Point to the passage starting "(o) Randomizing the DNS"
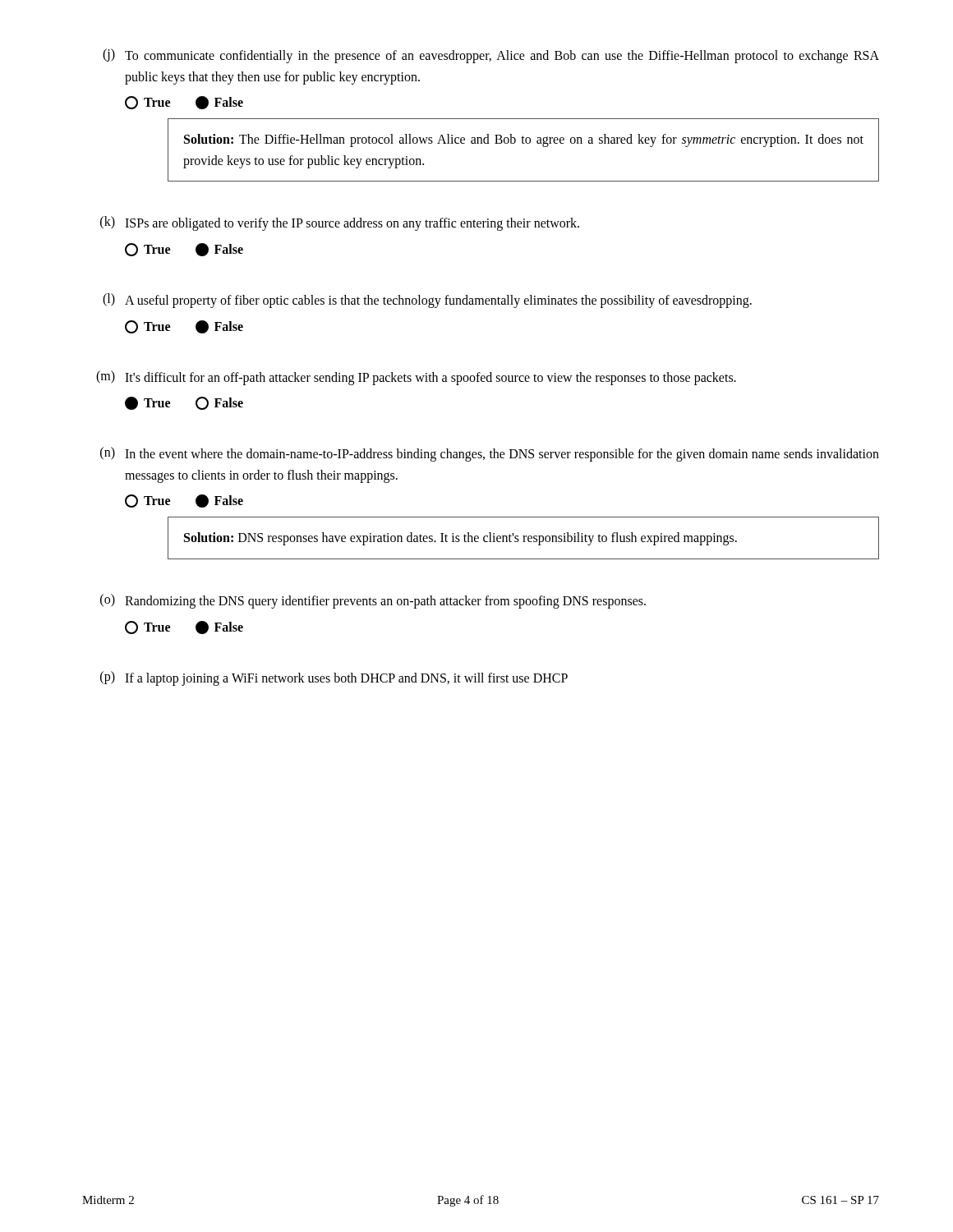The width and height of the screenshot is (953, 1232). [373, 601]
